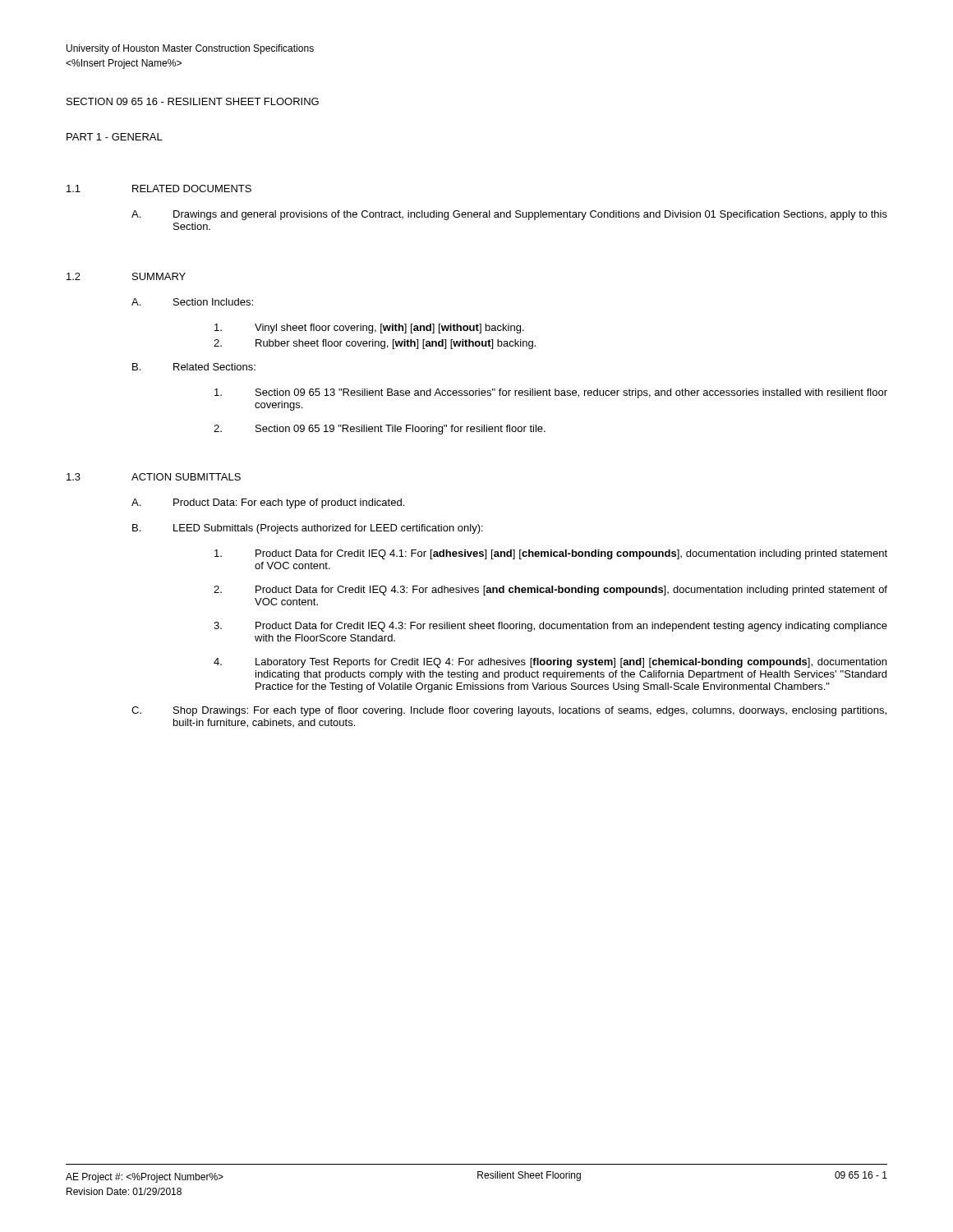Find the text starting "2. Section 09 65 19 "Resilient Tile"

point(550,428)
